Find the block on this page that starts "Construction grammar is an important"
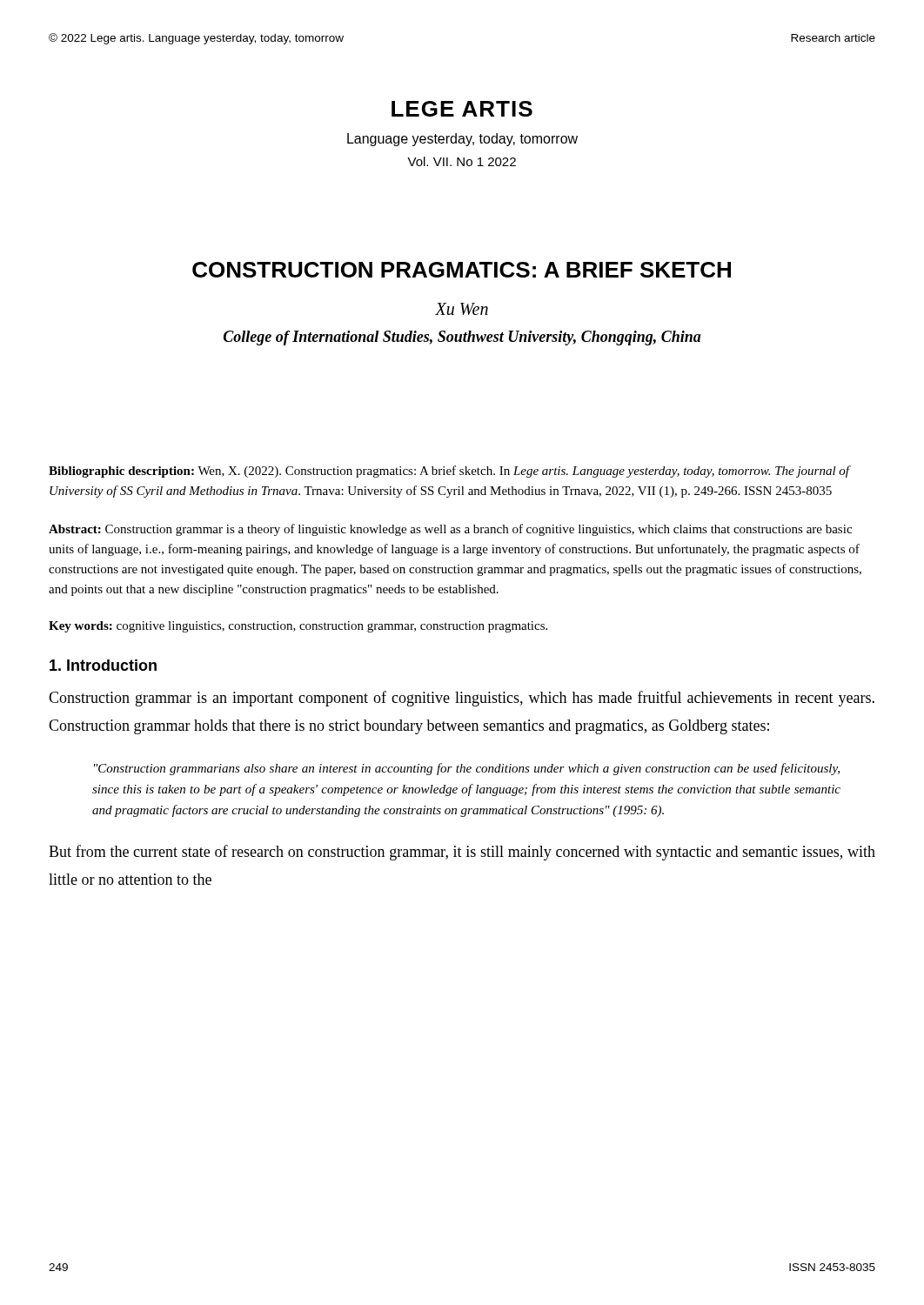The image size is (924, 1305). point(462,712)
